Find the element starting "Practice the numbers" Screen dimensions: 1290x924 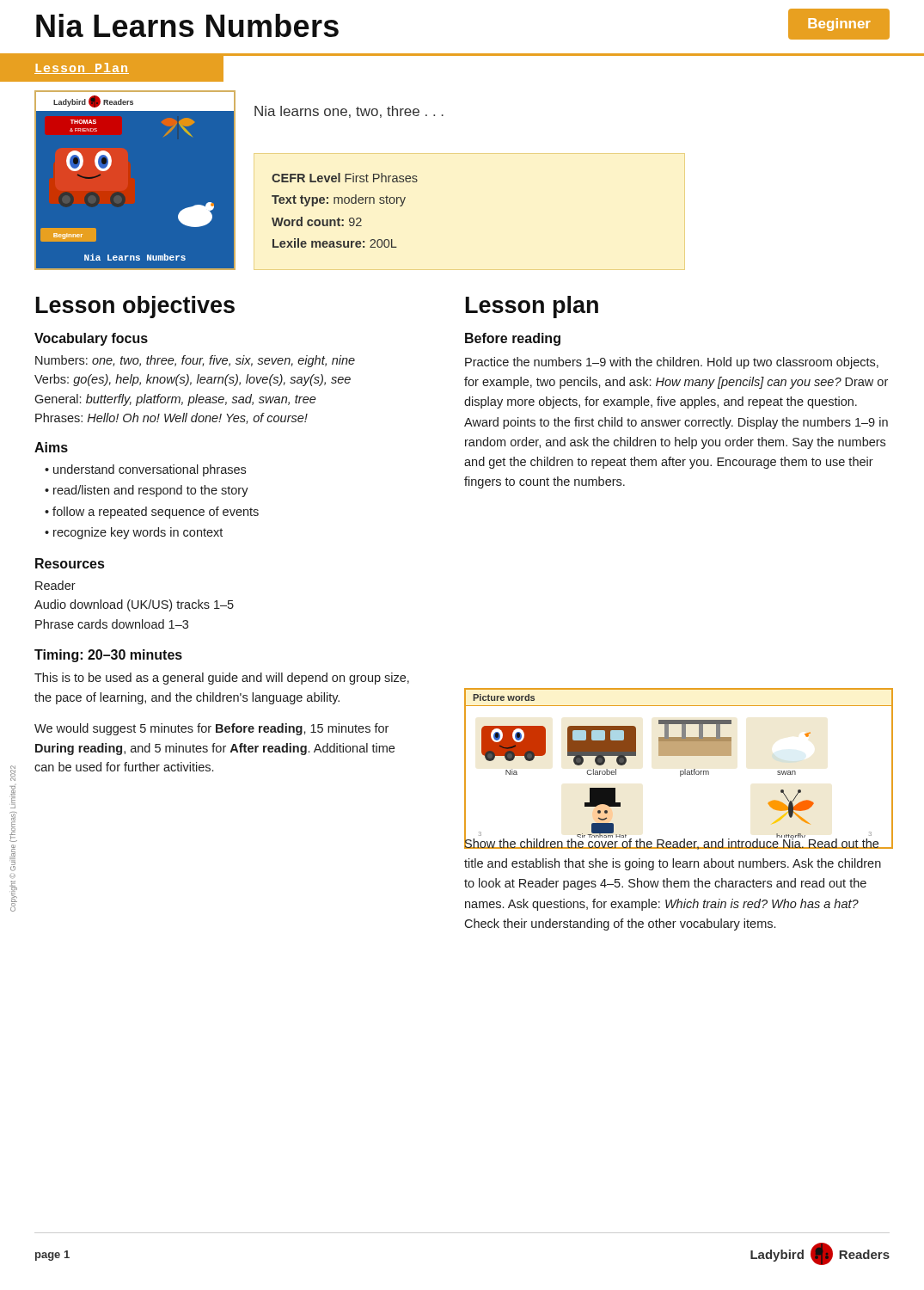676,422
